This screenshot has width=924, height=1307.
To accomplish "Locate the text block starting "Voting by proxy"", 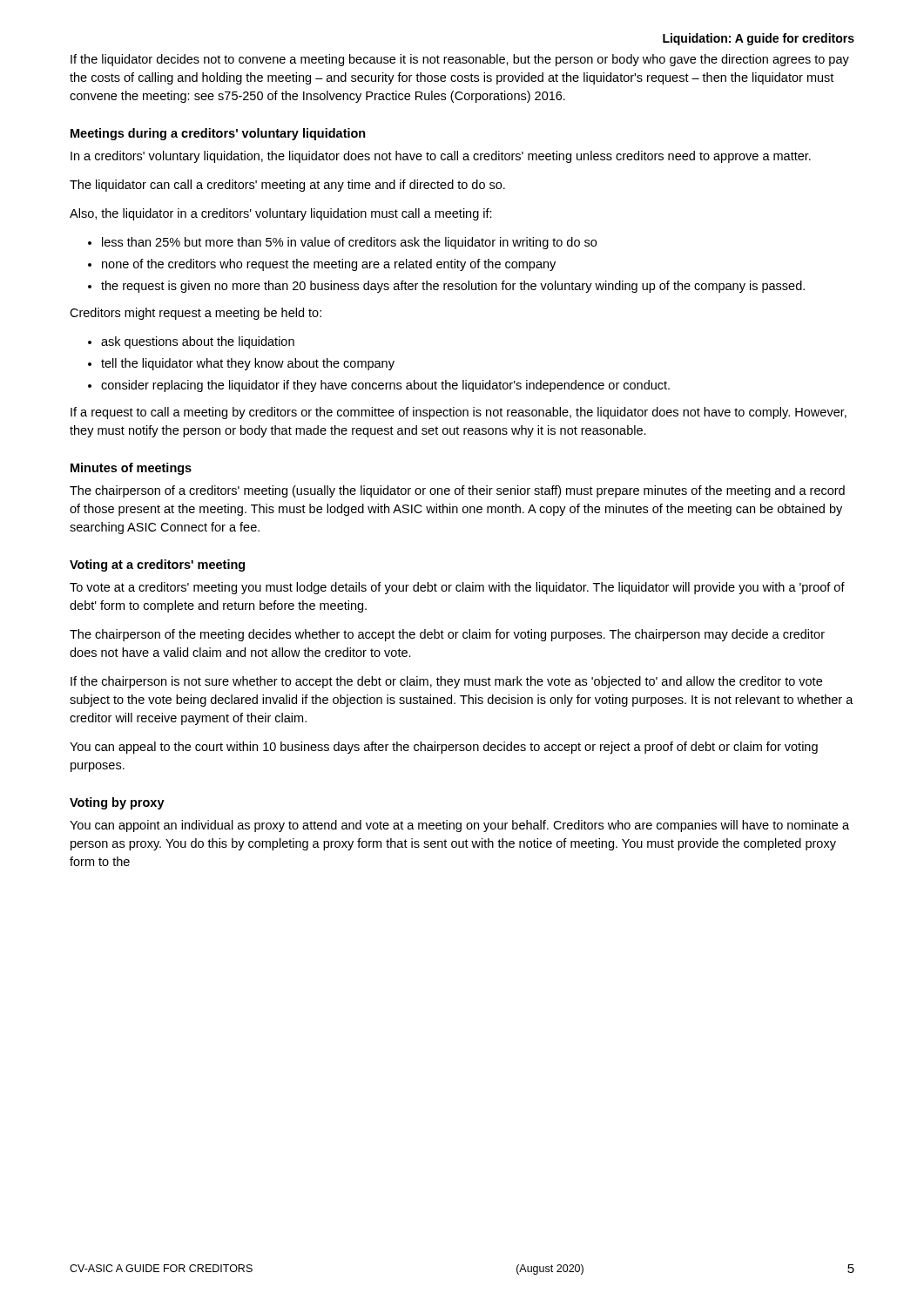I will pos(117,803).
